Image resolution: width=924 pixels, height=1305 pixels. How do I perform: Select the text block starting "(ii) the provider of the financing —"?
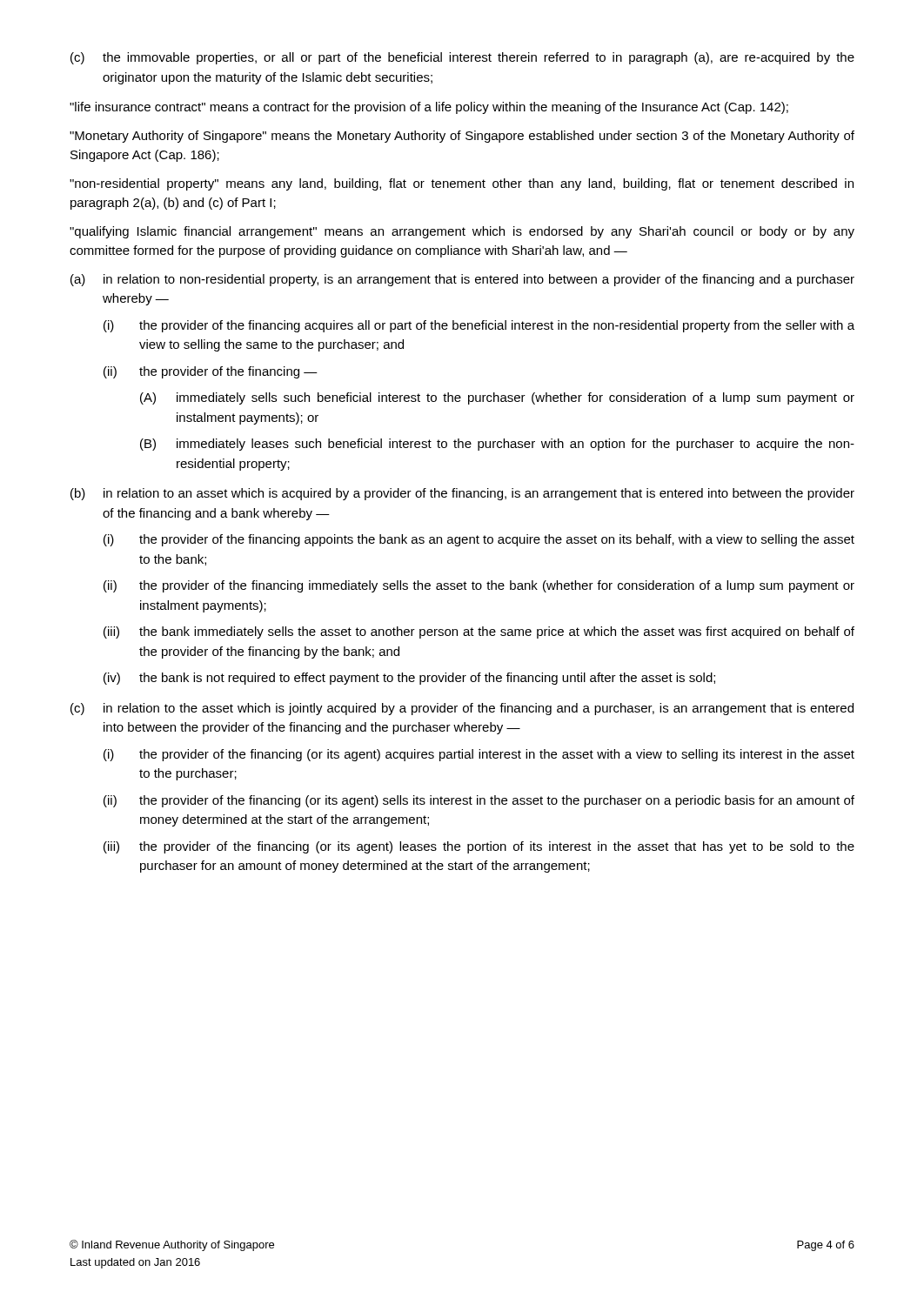tap(211, 372)
